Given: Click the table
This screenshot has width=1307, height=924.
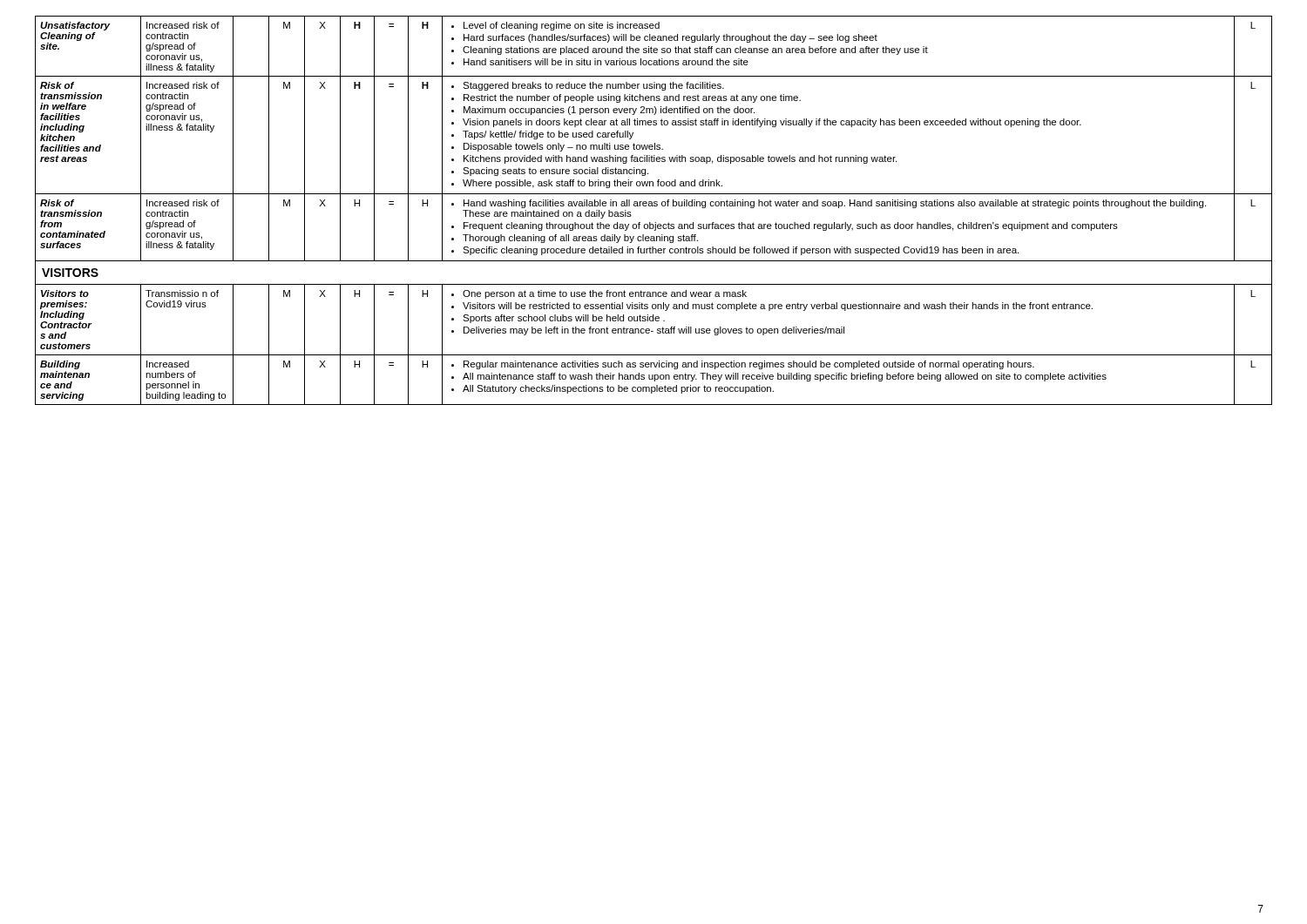Looking at the screenshot, I should (654, 210).
